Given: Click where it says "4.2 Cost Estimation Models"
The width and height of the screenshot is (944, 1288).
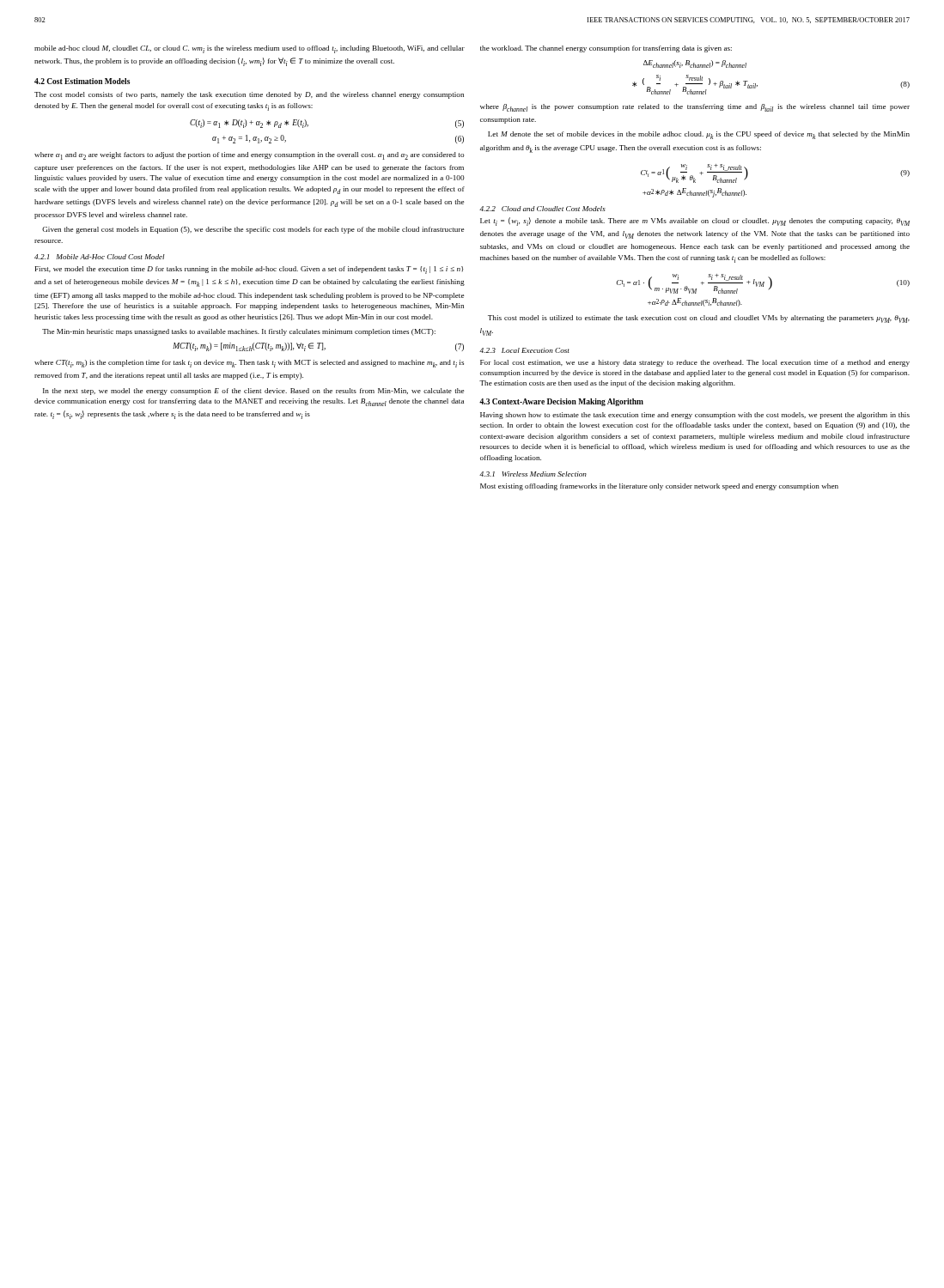Looking at the screenshot, I should 82,82.
